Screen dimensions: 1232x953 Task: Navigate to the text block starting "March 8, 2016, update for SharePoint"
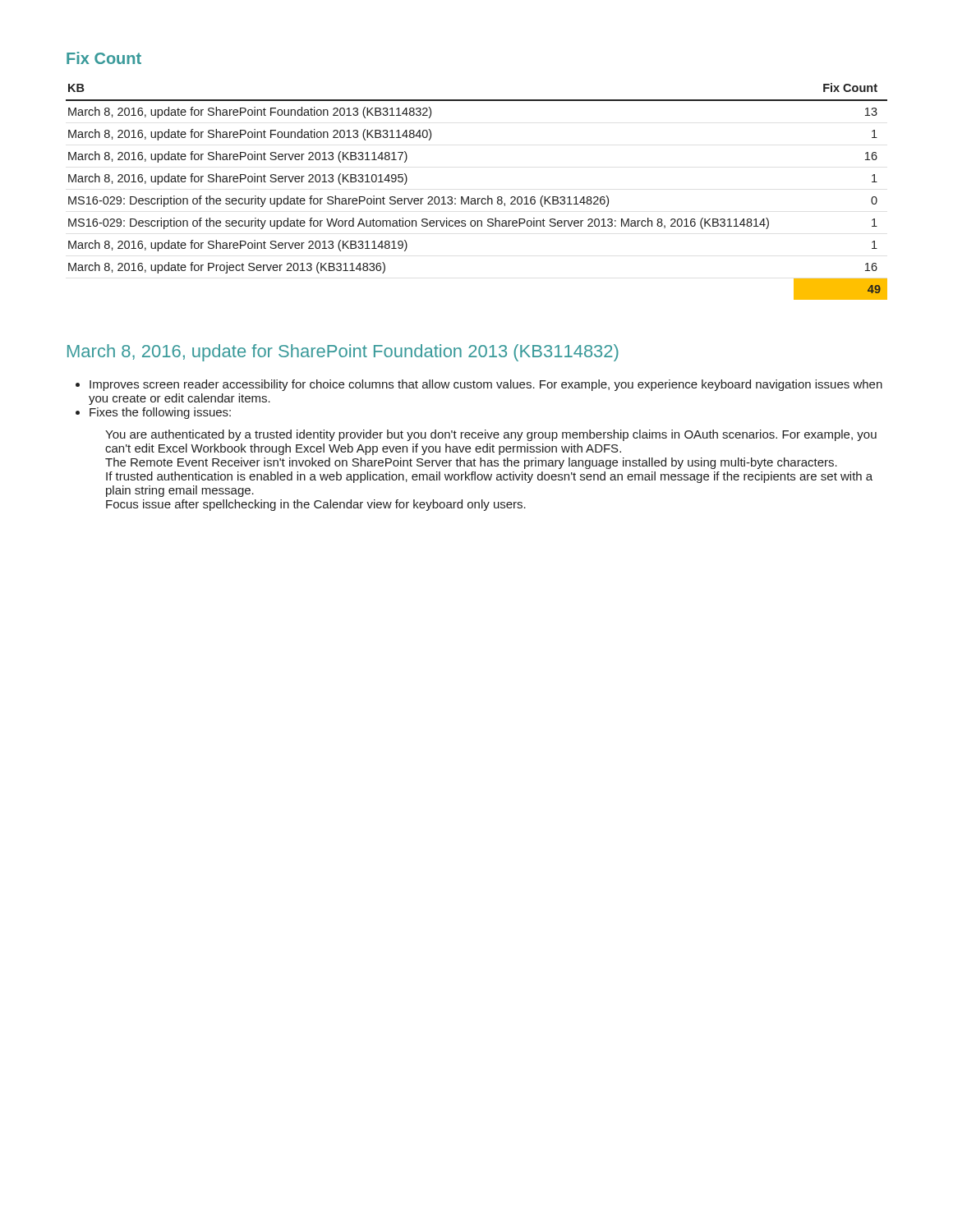coord(476,352)
